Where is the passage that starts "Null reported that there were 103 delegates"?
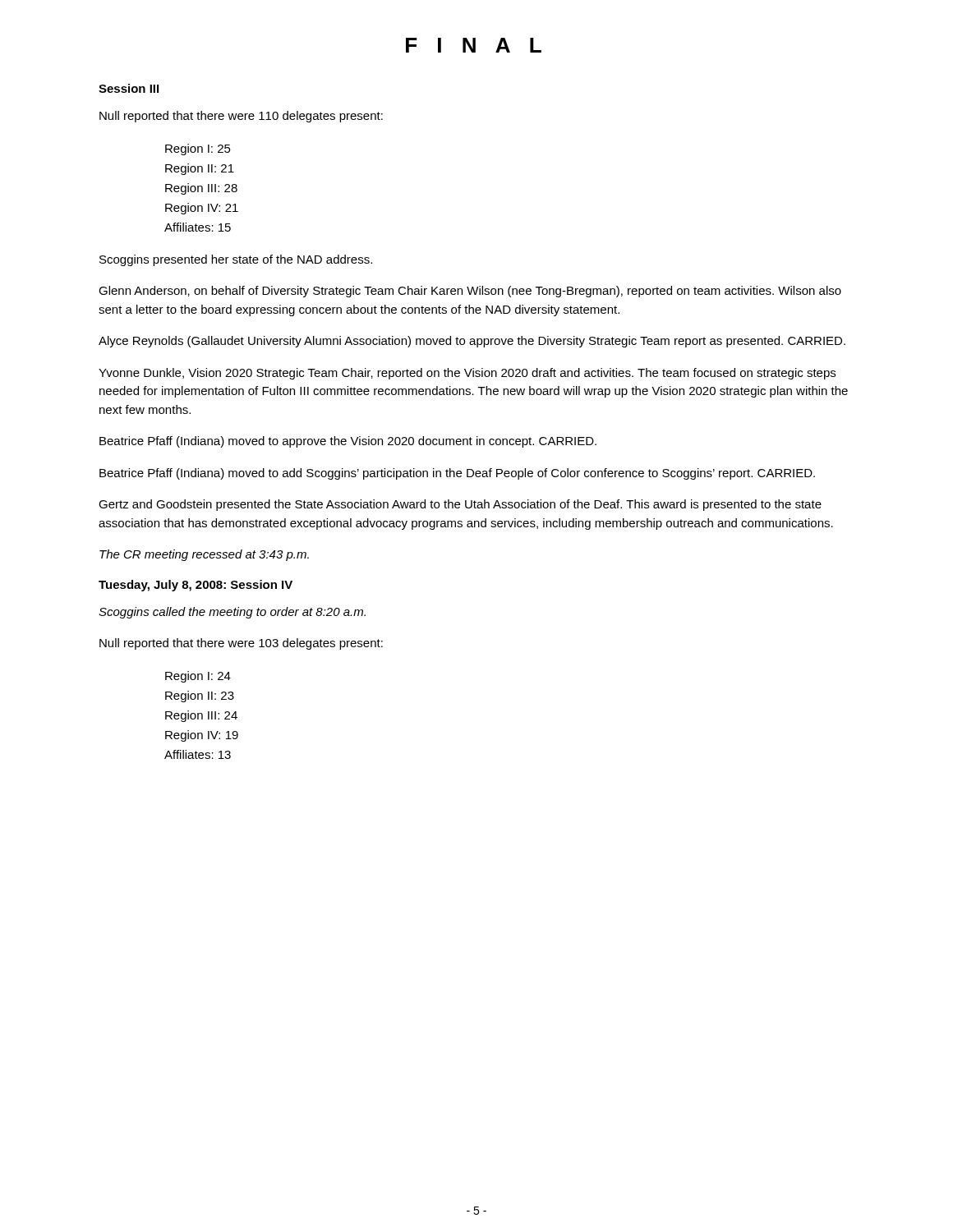Screen dimensions: 1232x953 241,643
